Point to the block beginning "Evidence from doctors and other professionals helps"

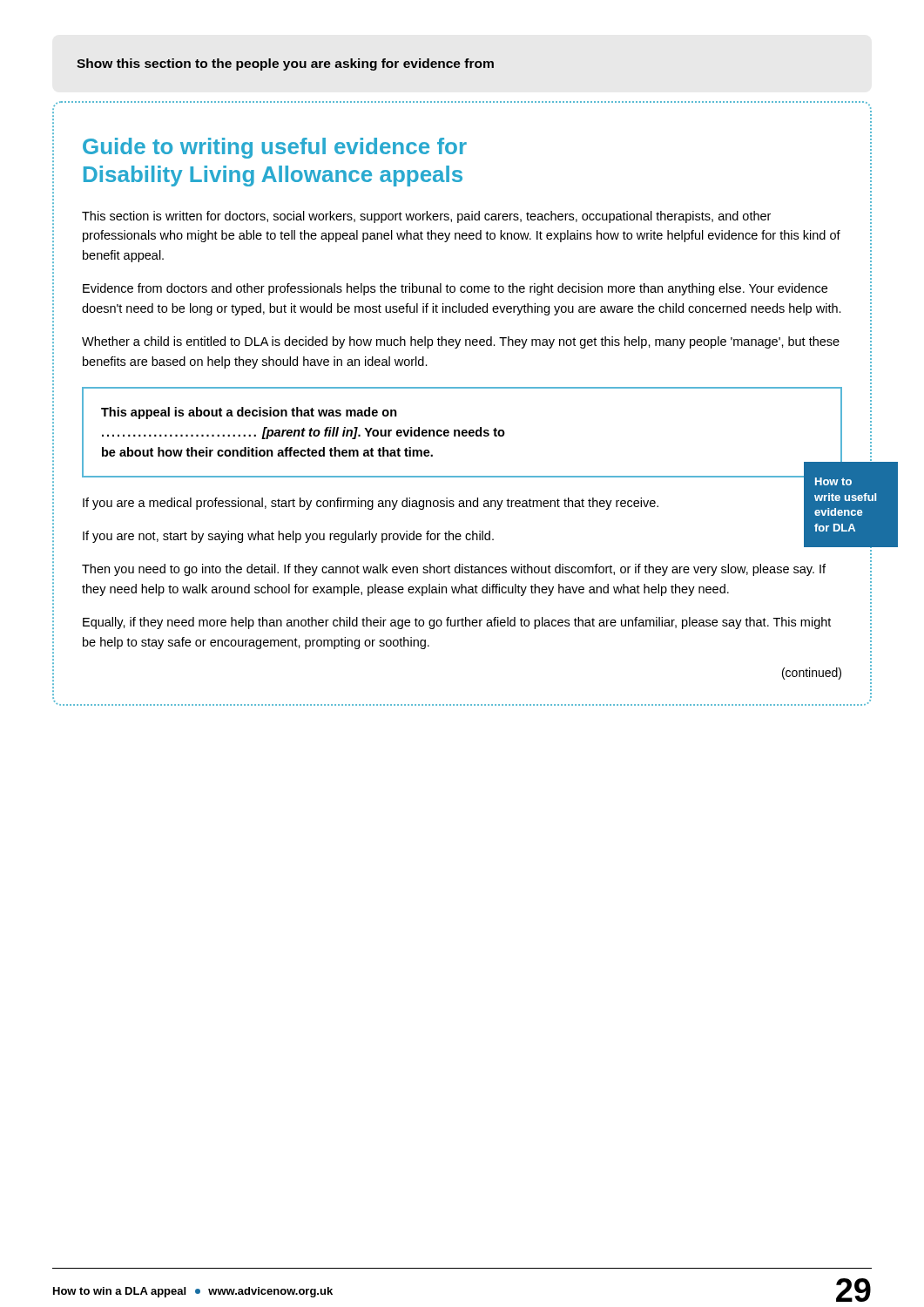point(462,298)
